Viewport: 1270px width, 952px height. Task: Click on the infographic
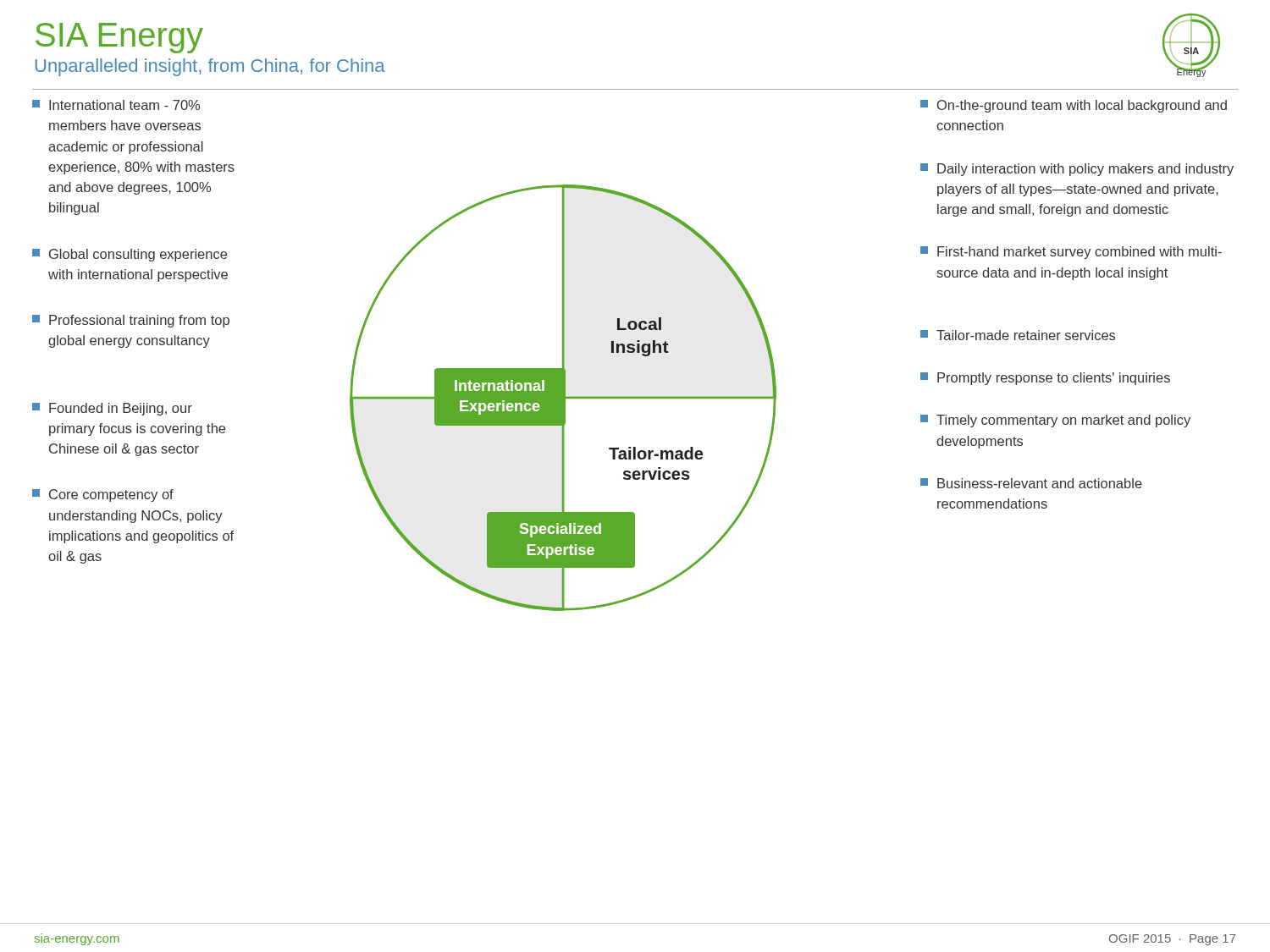[550, 393]
